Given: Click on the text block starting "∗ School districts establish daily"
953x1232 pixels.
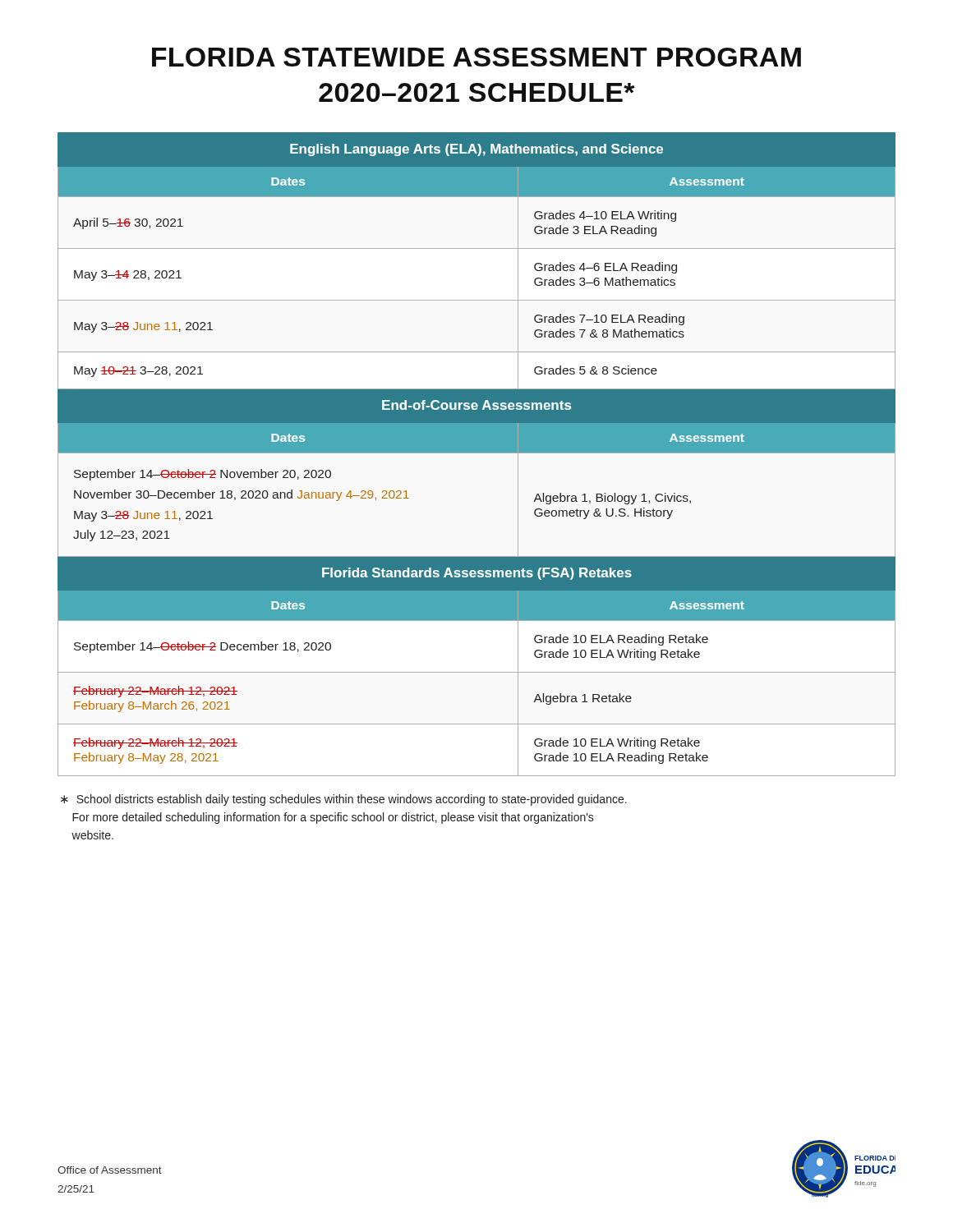Looking at the screenshot, I should pyautogui.click(x=343, y=817).
